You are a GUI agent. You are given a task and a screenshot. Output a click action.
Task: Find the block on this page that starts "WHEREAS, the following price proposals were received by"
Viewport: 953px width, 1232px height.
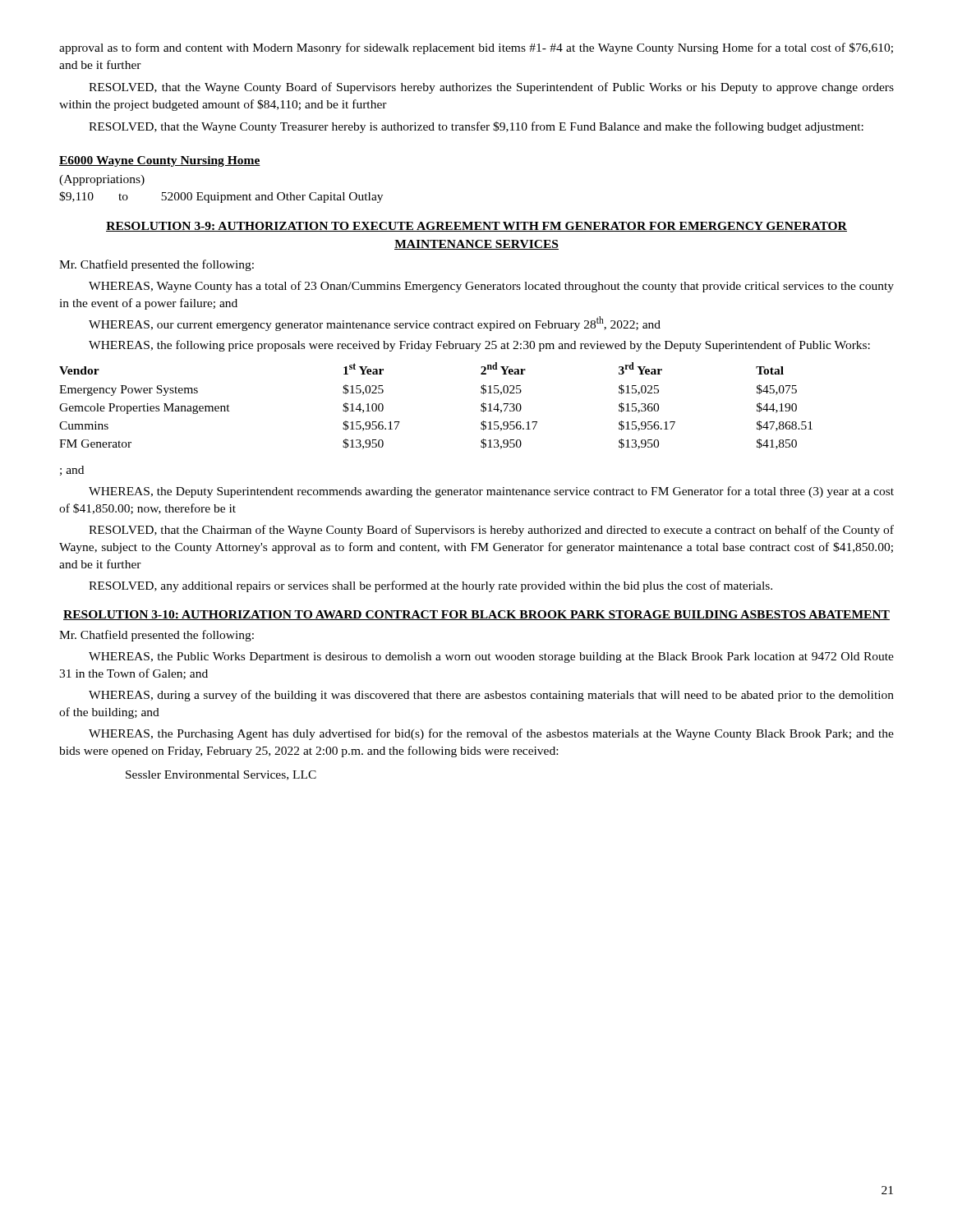click(x=476, y=346)
